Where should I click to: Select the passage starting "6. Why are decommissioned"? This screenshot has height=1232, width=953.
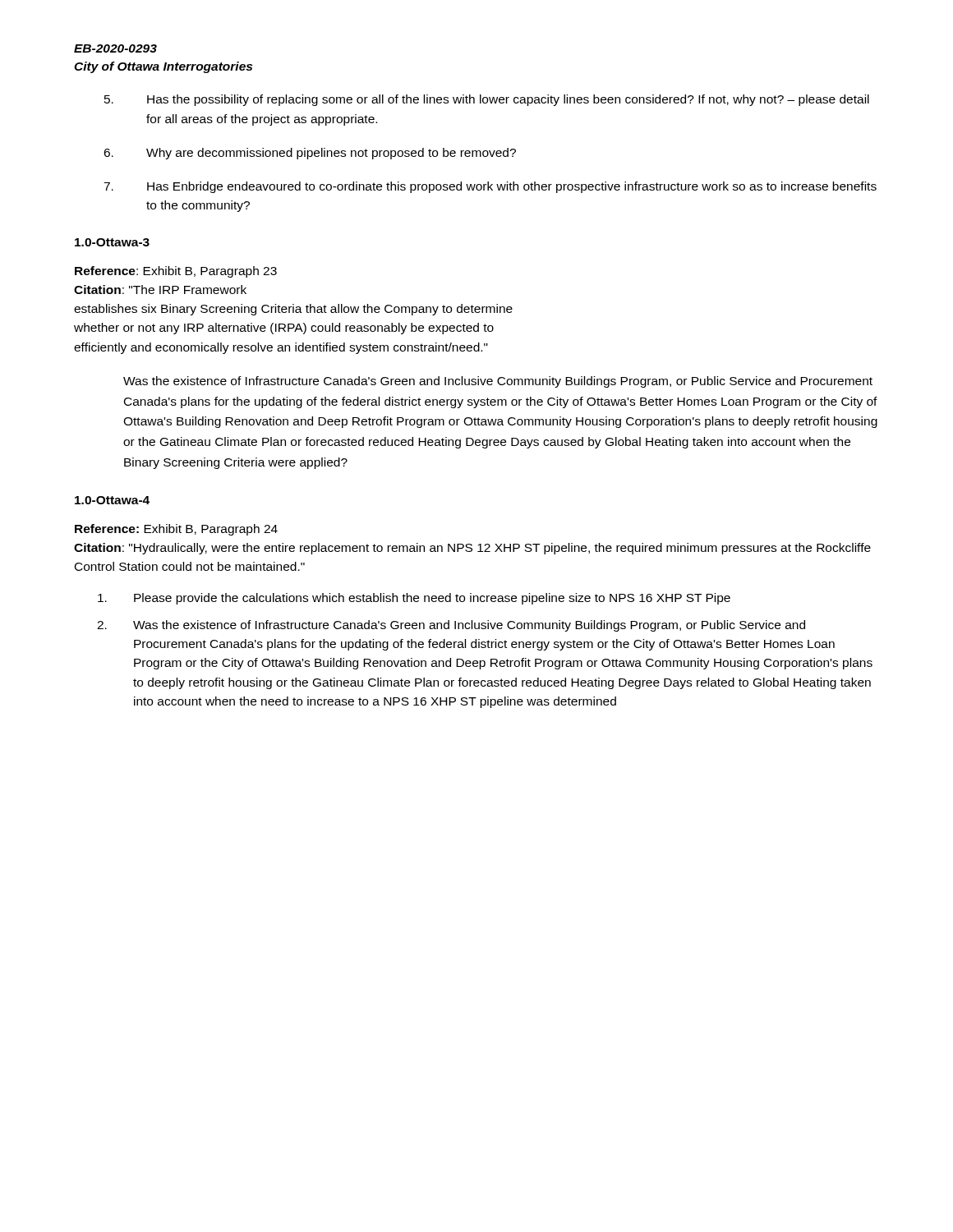476,152
